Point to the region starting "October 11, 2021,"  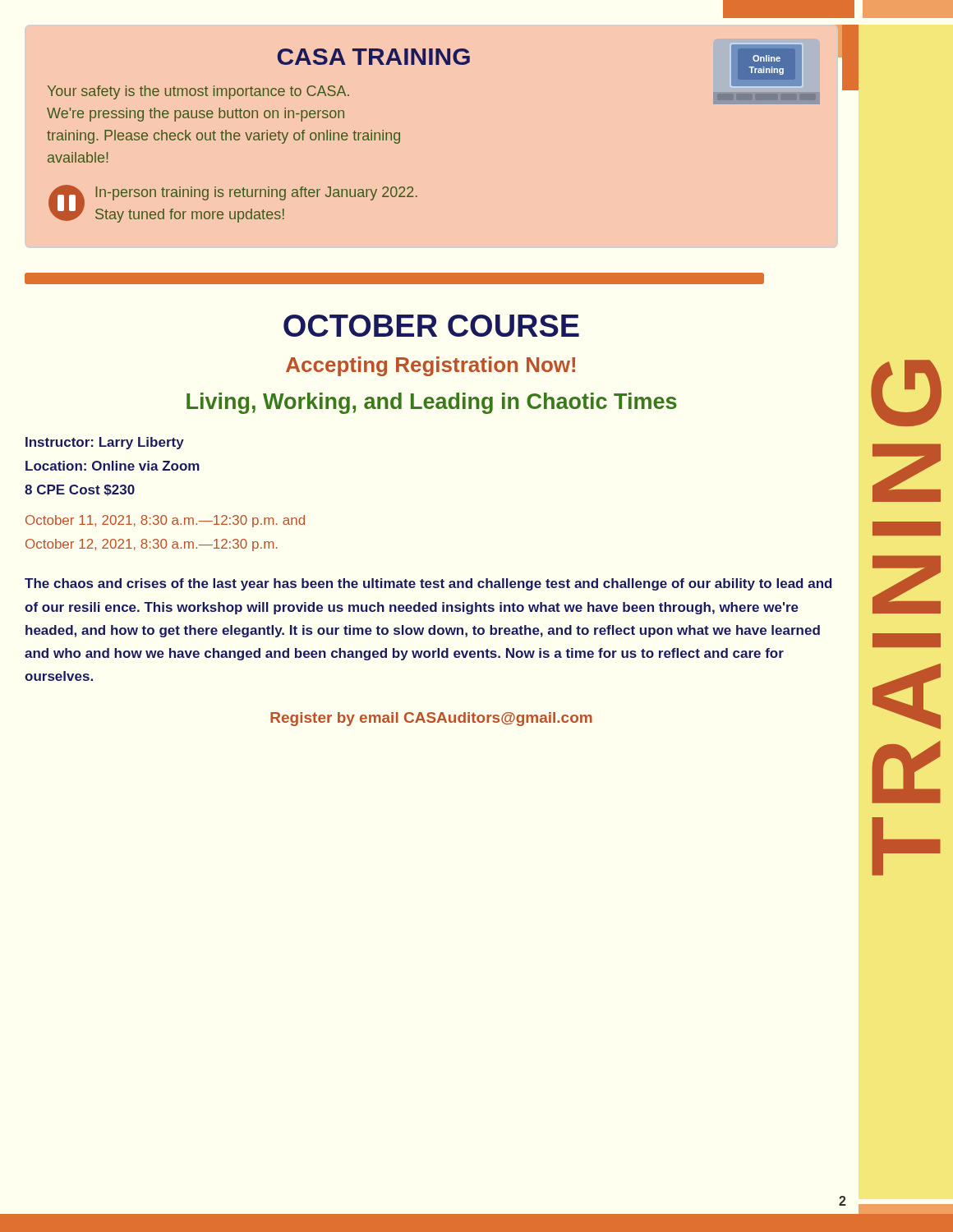(165, 532)
